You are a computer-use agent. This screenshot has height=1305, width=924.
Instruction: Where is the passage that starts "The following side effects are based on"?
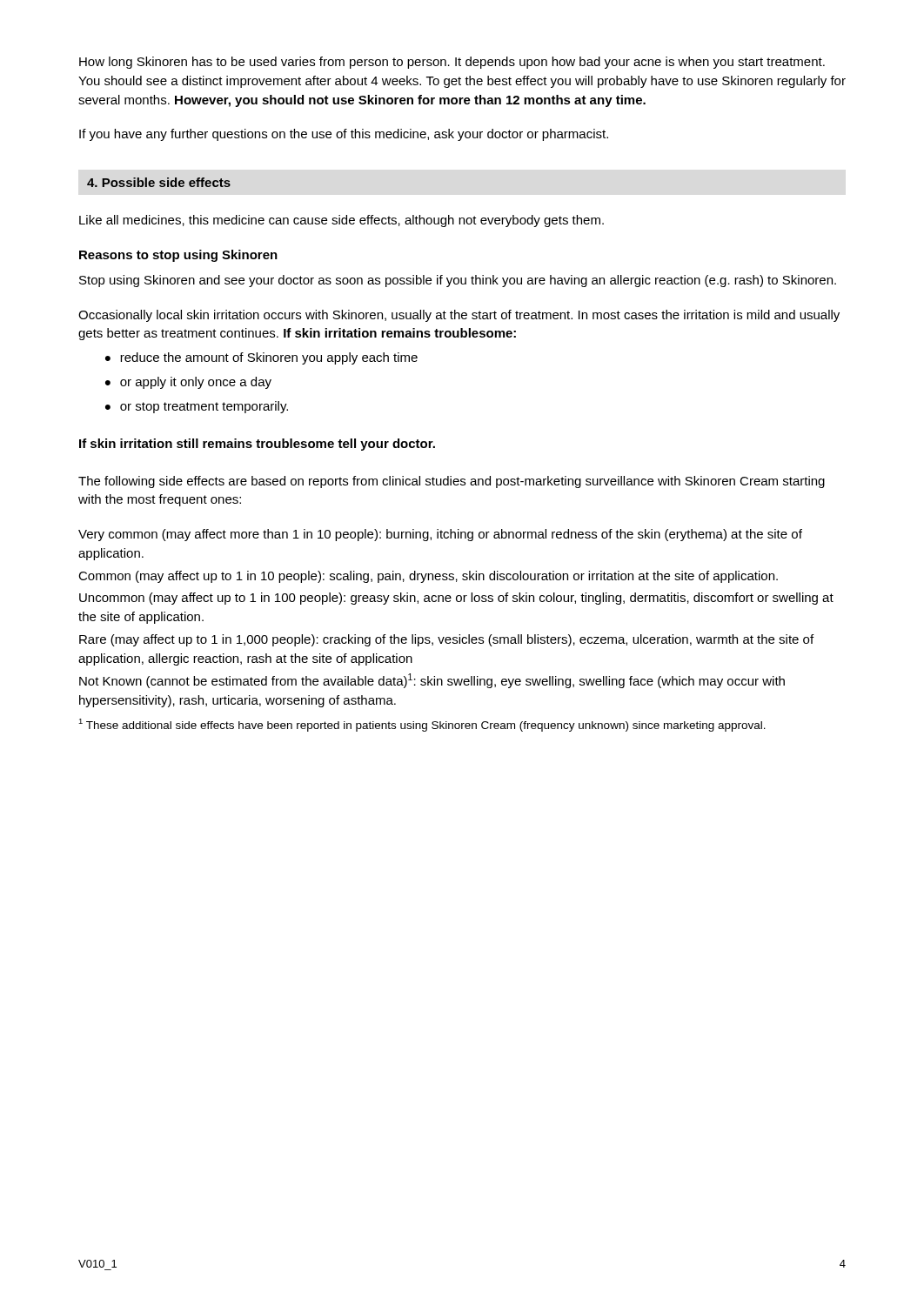click(x=452, y=490)
